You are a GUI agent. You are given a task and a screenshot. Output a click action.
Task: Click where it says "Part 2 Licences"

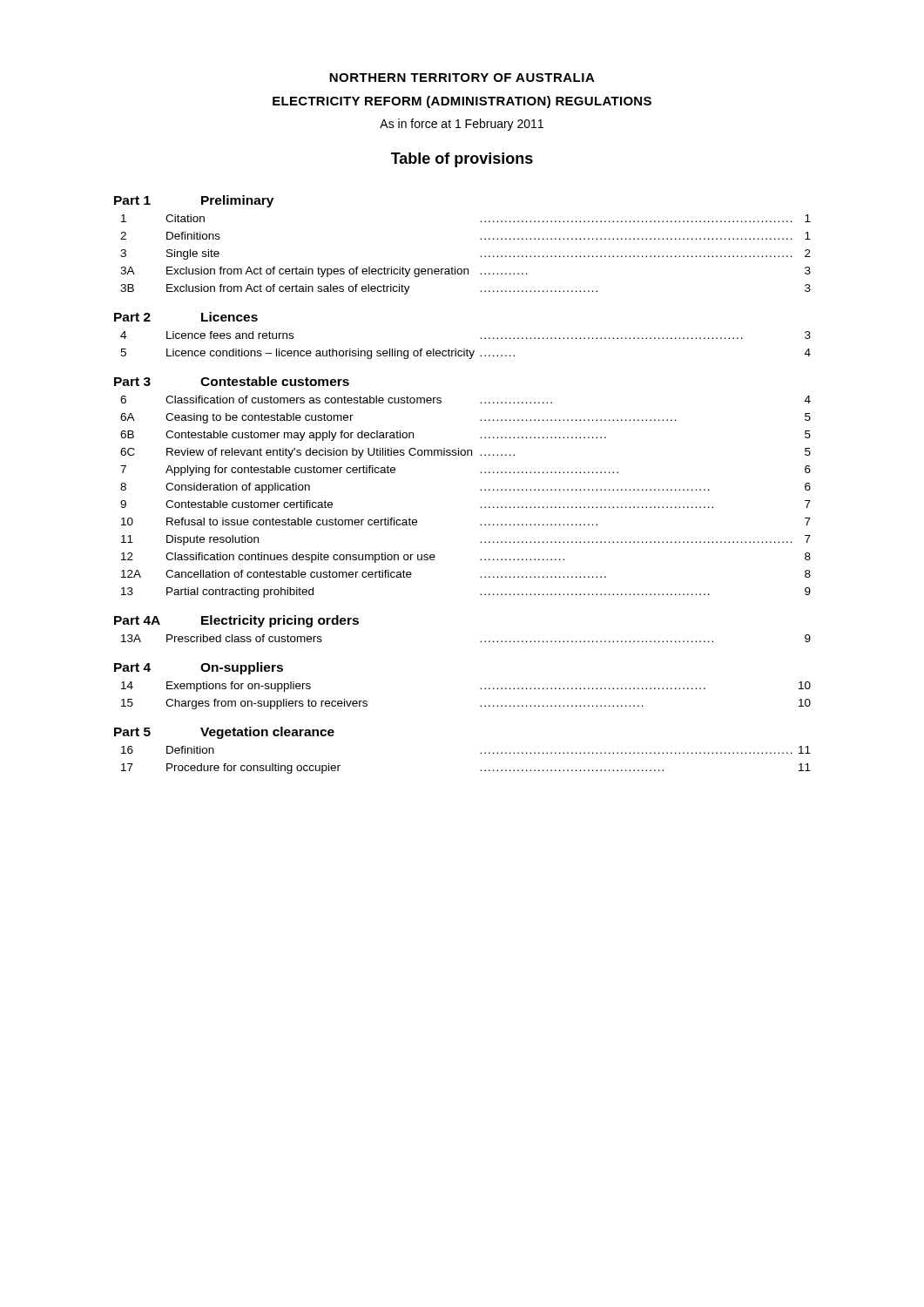135,316
